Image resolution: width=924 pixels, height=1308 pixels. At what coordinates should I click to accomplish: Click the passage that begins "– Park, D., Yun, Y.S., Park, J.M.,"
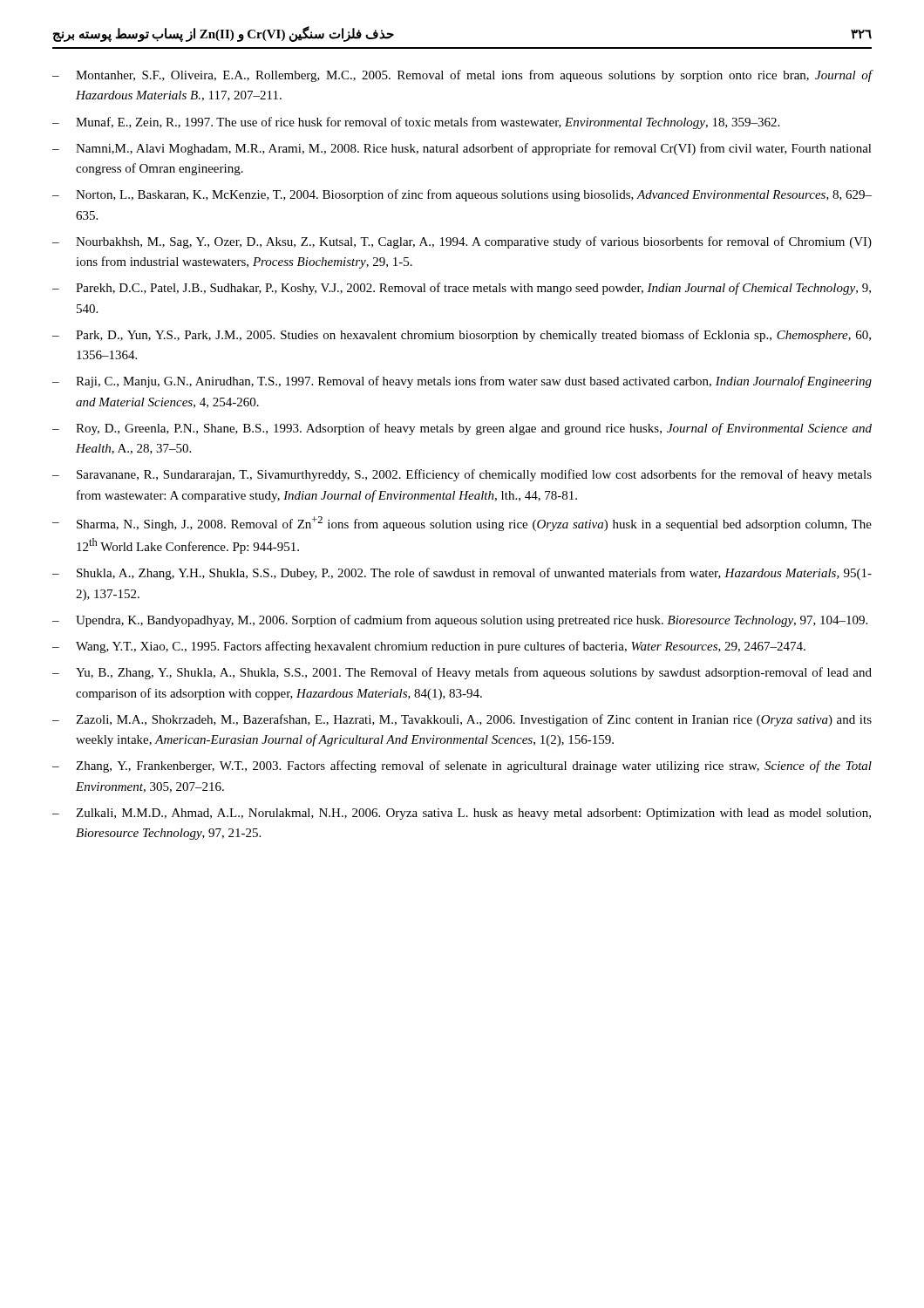(x=462, y=345)
